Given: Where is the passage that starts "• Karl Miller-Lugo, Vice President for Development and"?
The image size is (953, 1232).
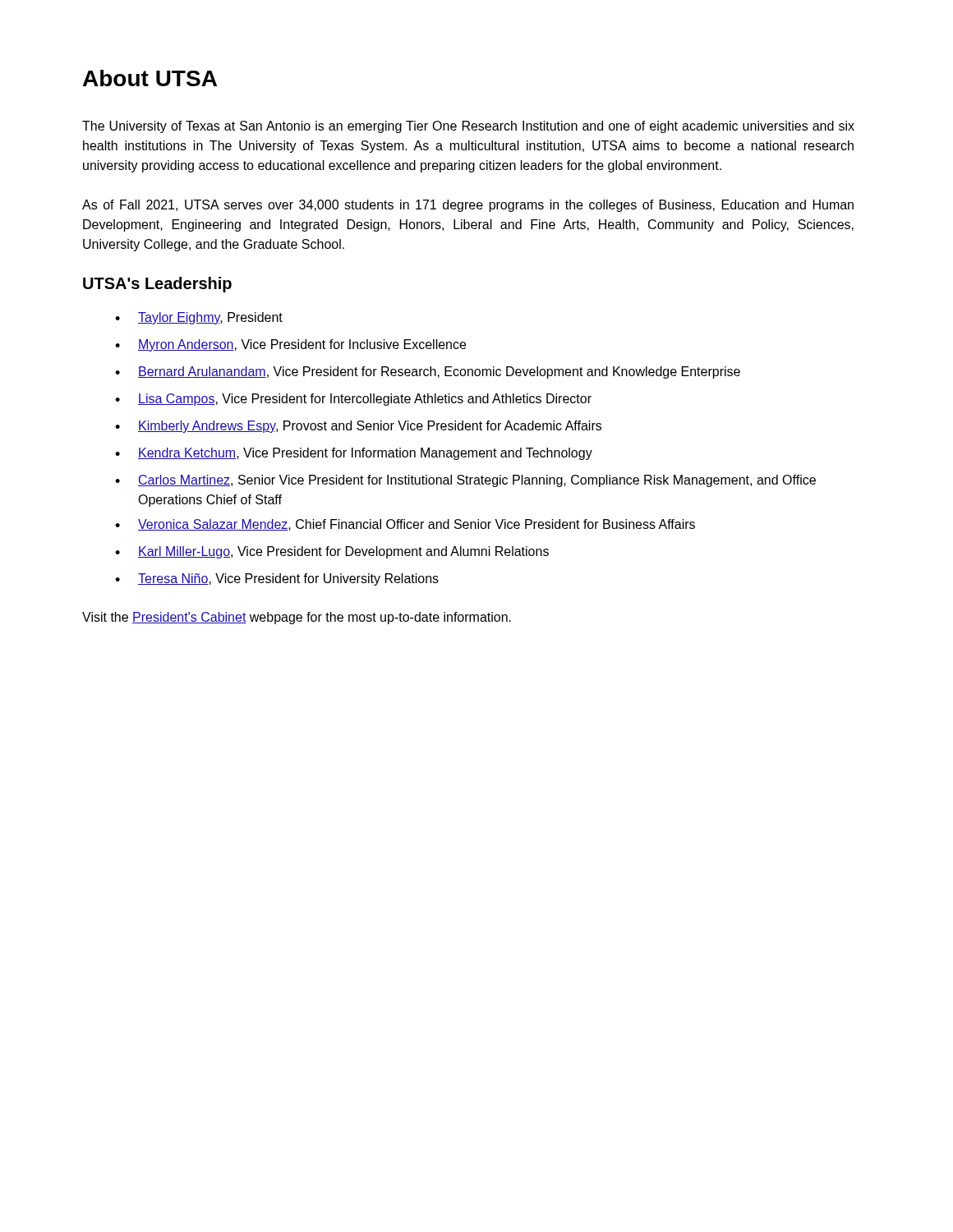Looking at the screenshot, I should 485,553.
